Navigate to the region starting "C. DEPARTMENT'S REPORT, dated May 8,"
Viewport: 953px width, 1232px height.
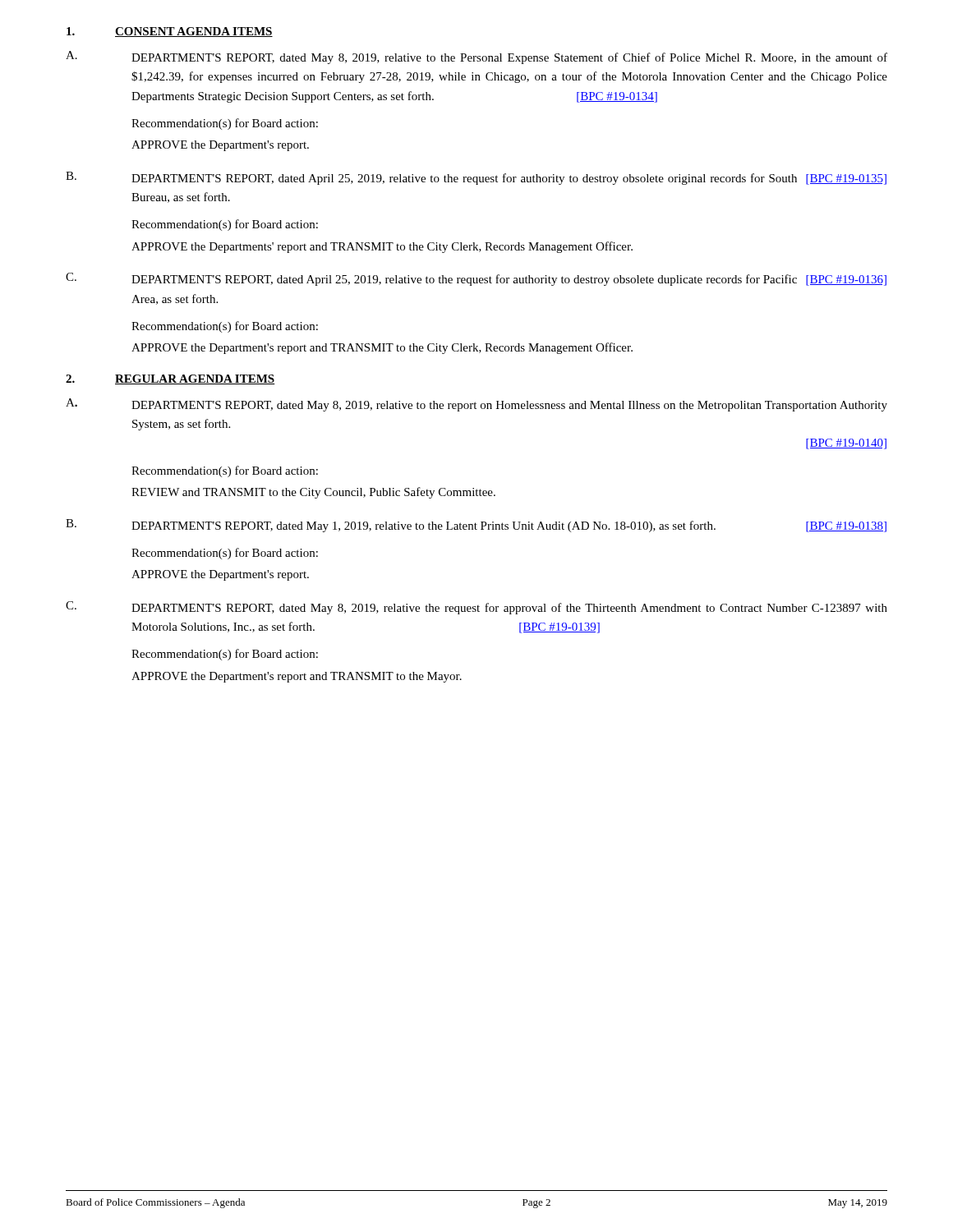click(x=476, y=618)
